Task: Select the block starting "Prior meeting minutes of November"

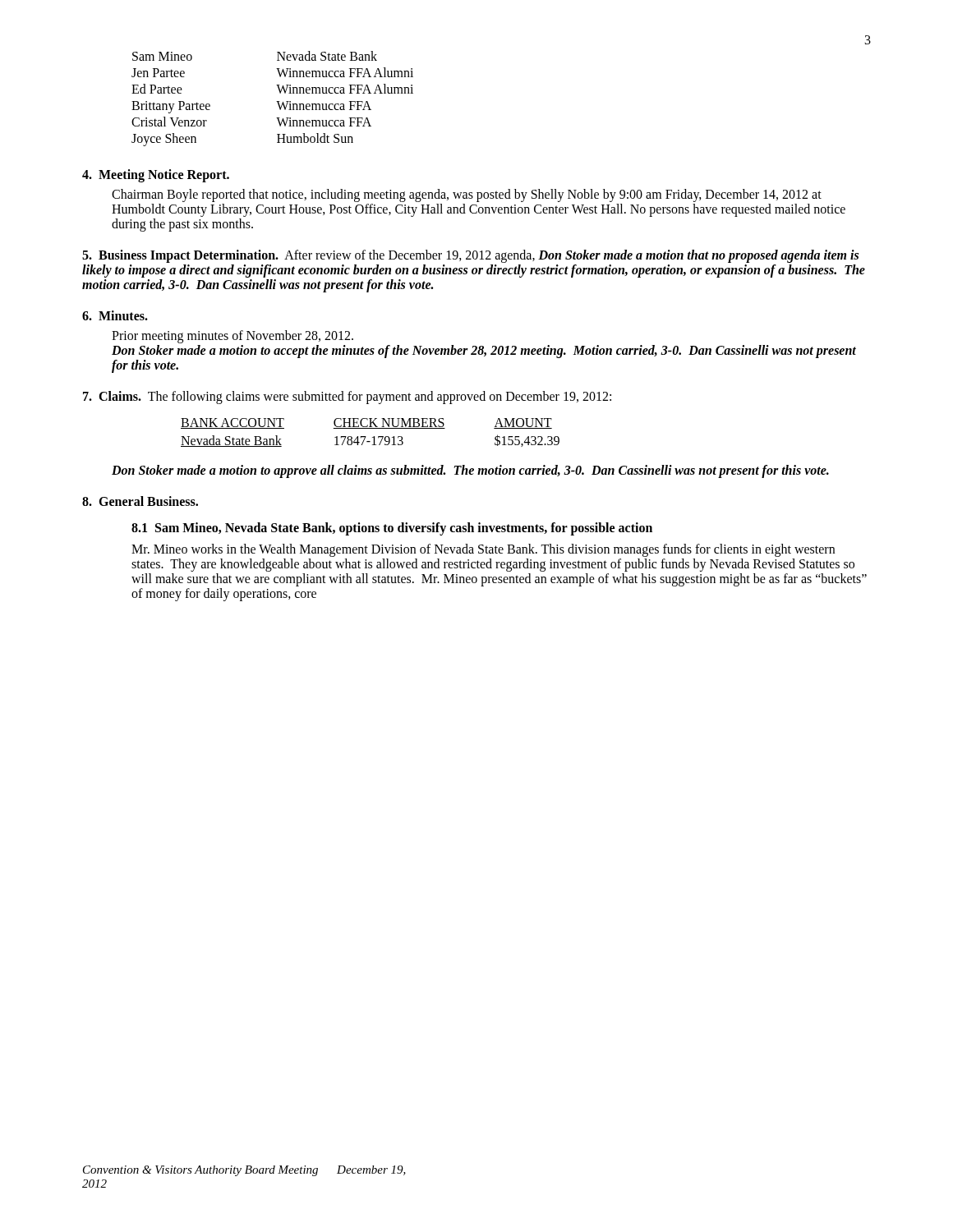Action: 484,350
